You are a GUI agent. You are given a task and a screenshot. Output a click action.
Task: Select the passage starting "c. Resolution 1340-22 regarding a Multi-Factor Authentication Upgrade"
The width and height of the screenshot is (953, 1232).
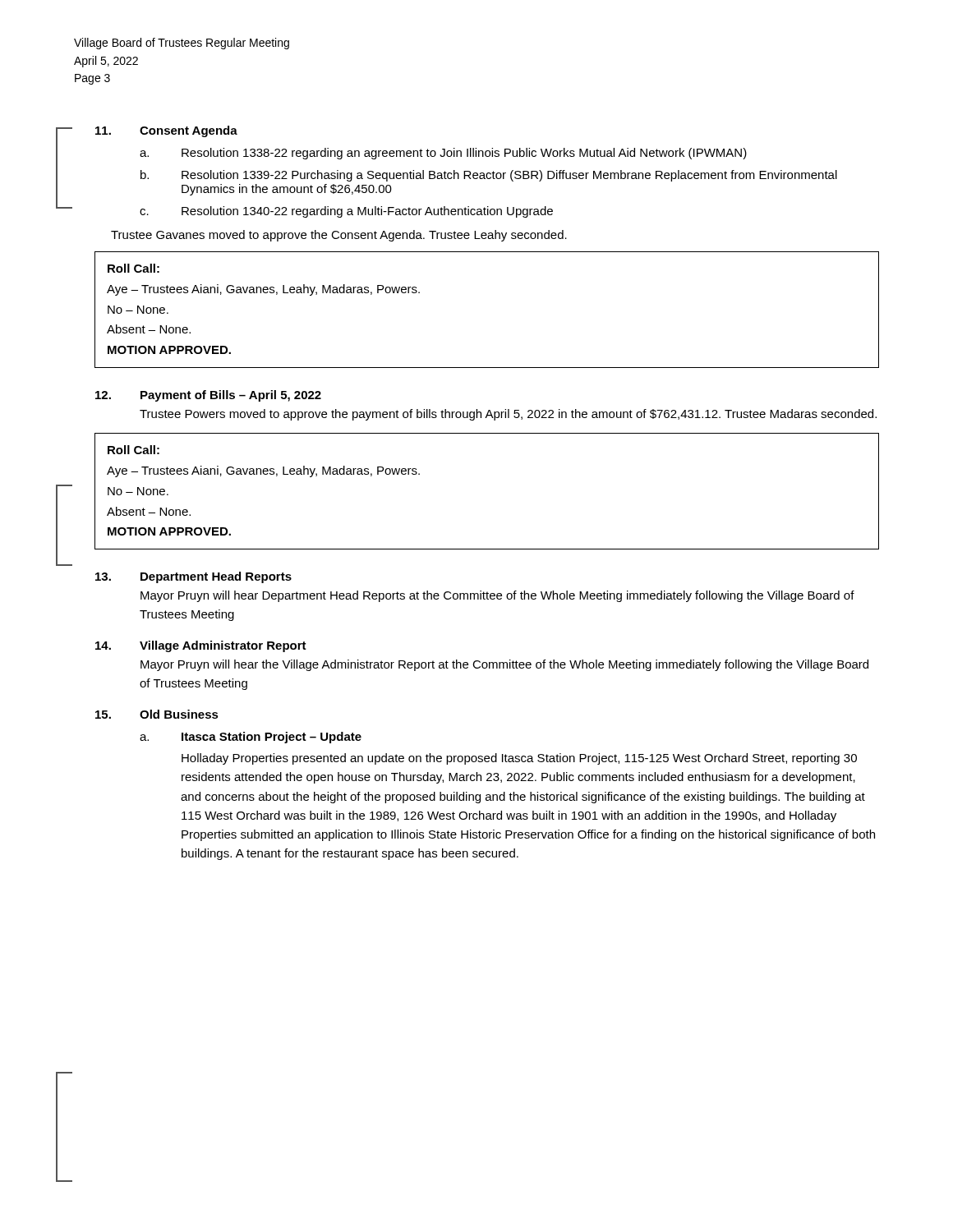[x=347, y=211]
